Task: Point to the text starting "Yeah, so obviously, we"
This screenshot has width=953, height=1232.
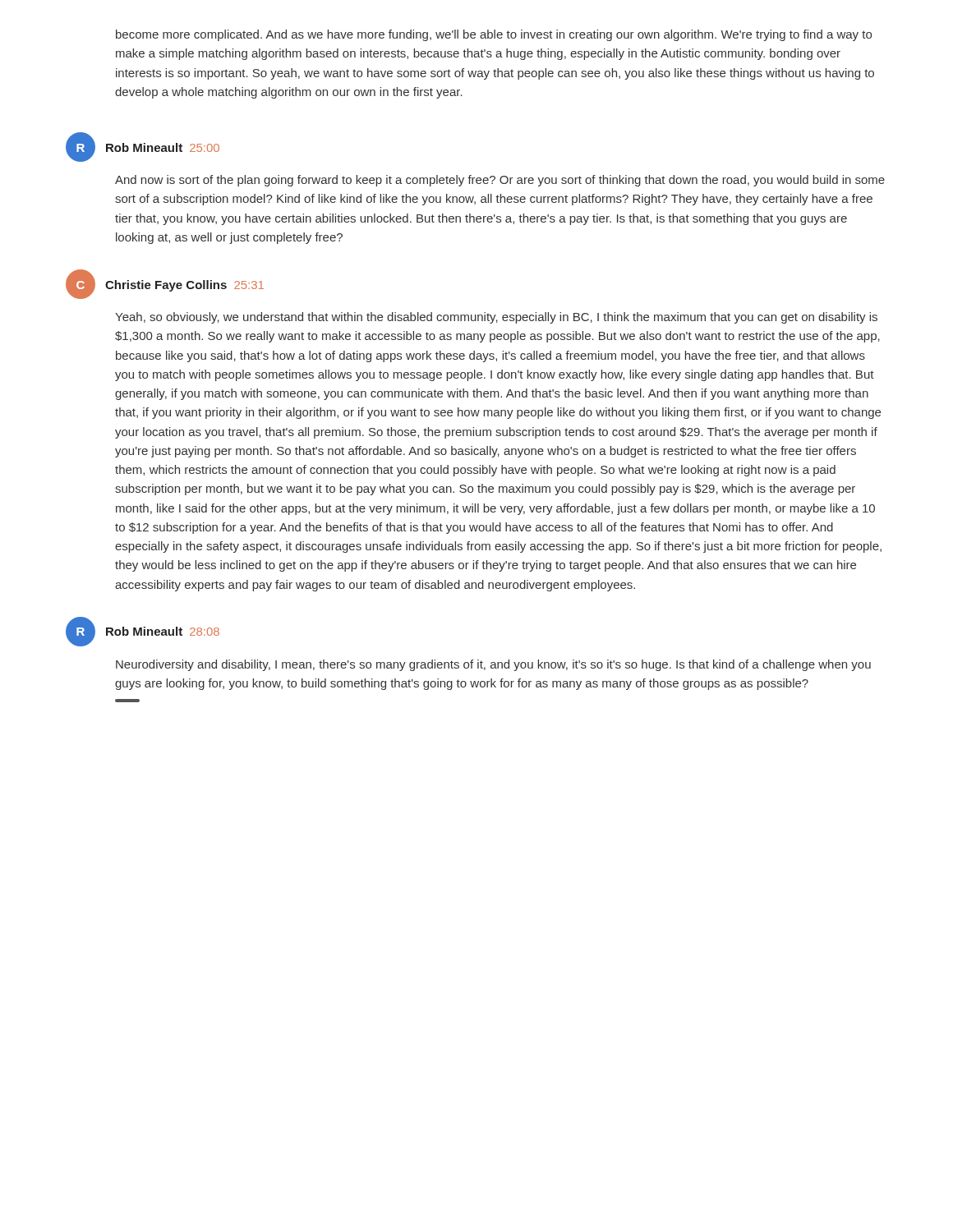Action: pyautogui.click(x=499, y=450)
